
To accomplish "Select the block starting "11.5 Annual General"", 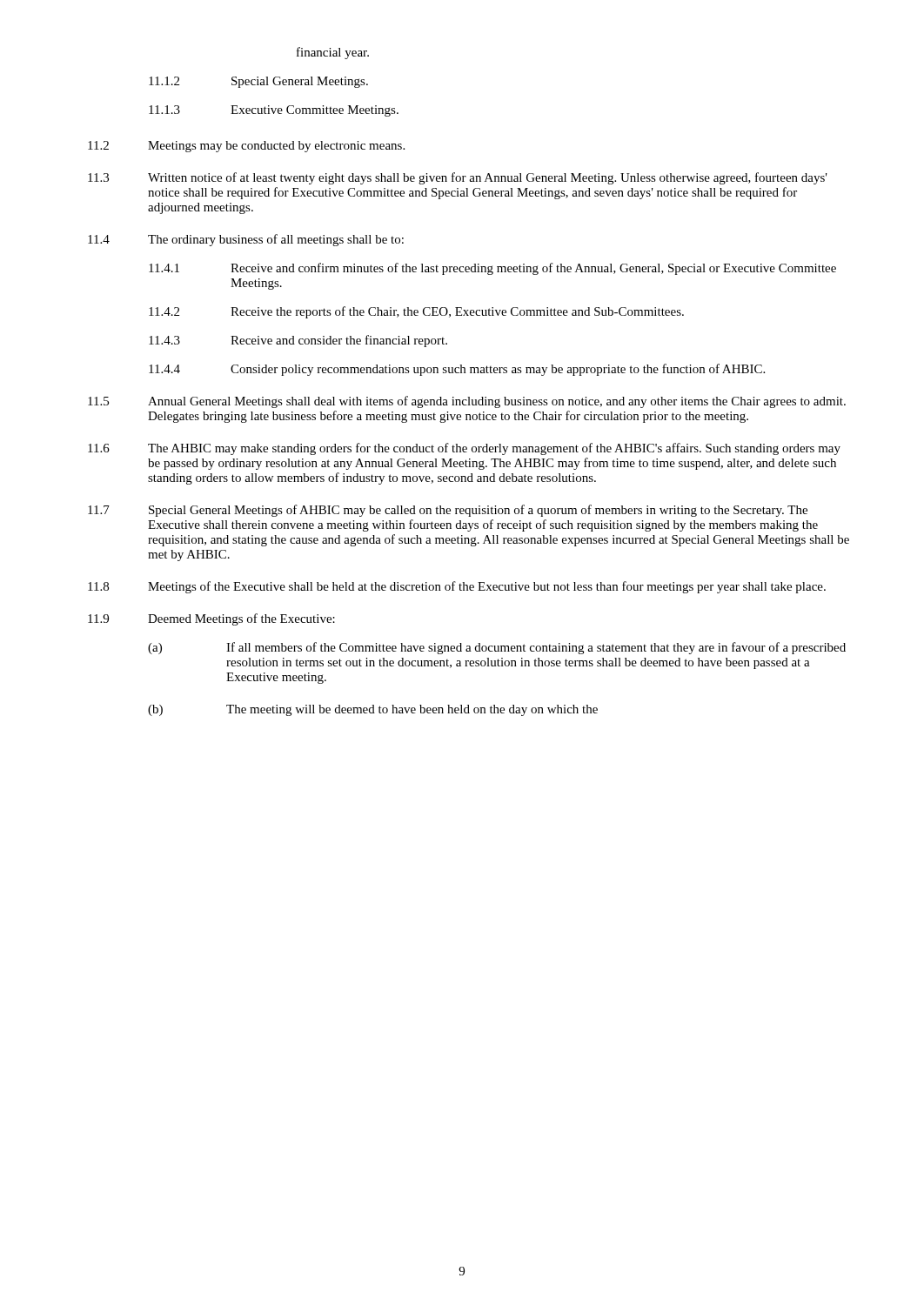I will tap(469, 409).
